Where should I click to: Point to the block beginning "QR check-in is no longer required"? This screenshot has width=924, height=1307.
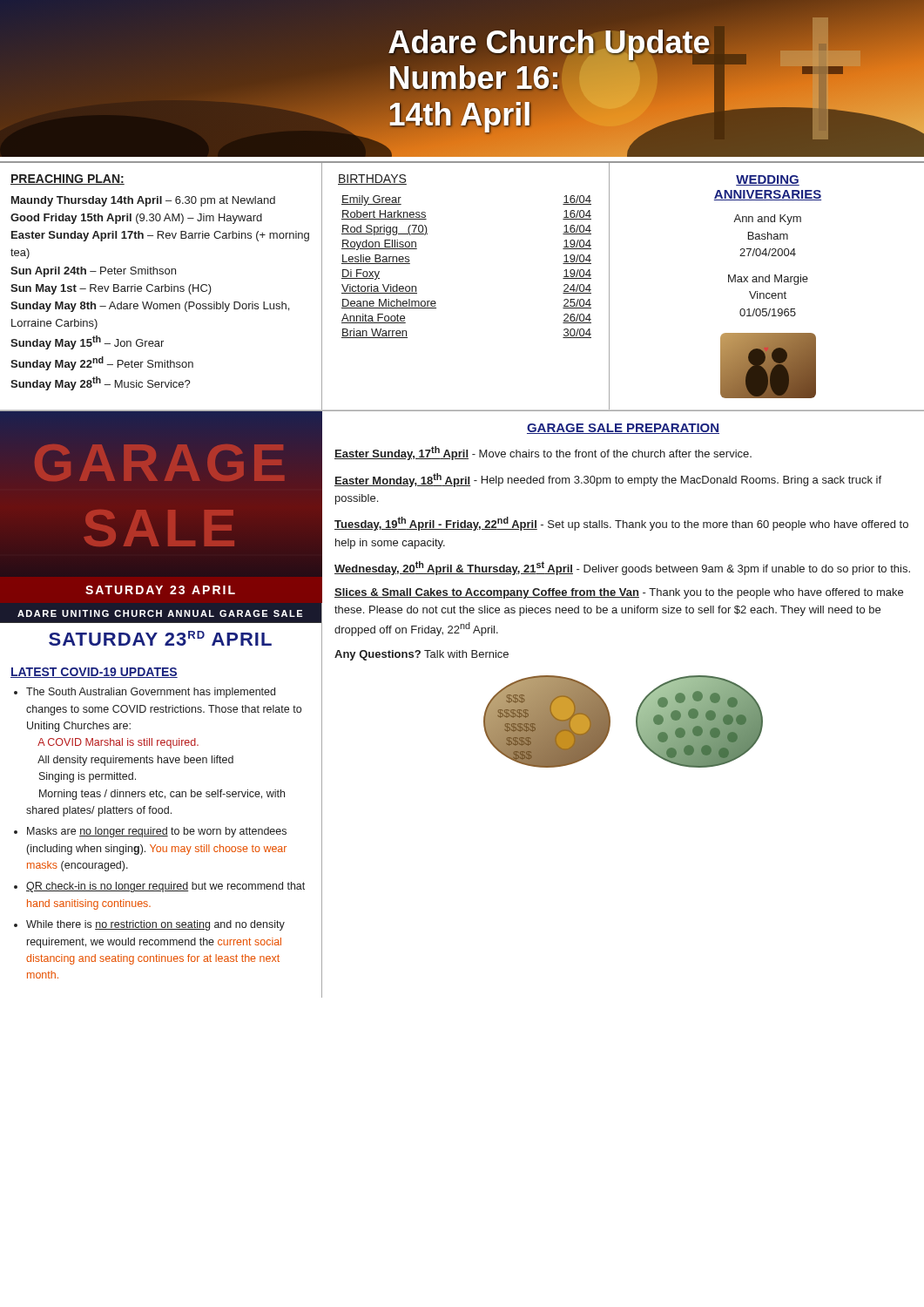[166, 895]
